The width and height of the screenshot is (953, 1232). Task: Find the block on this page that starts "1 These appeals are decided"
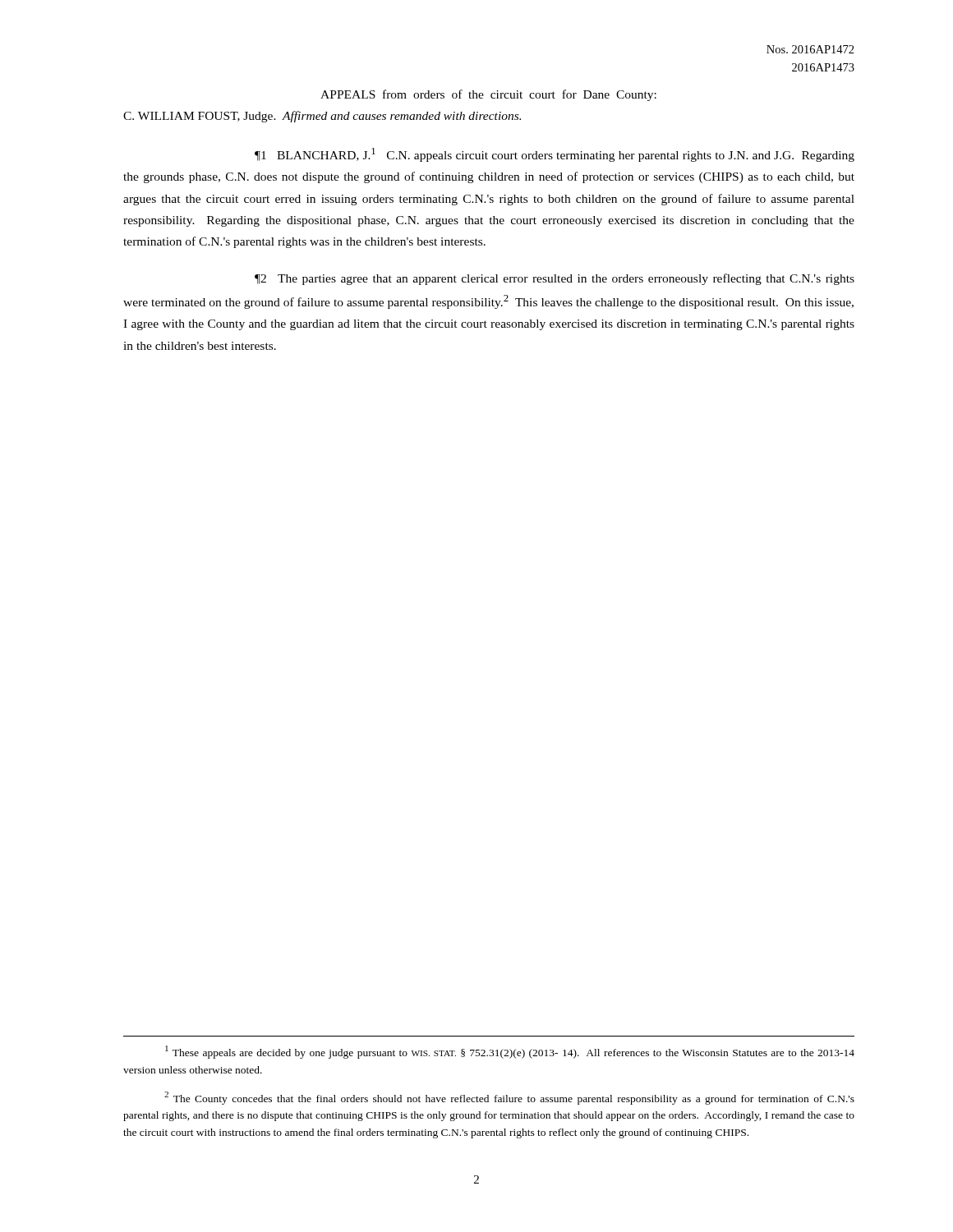point(489,1060)
